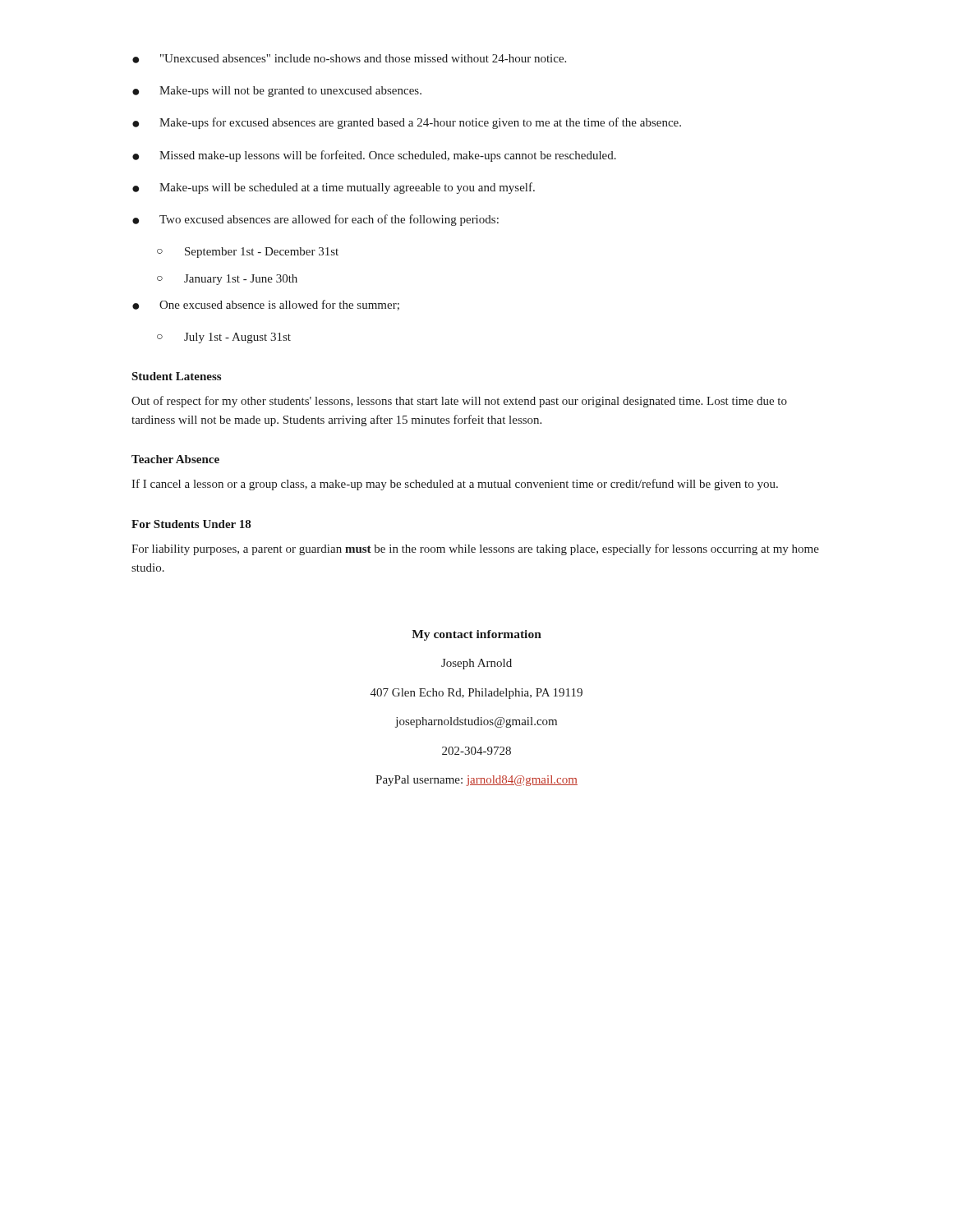This screenshot has width=953, height=1232.
Task: Locate the list item that says "● "Unexcused absences""
Action: 349,60
